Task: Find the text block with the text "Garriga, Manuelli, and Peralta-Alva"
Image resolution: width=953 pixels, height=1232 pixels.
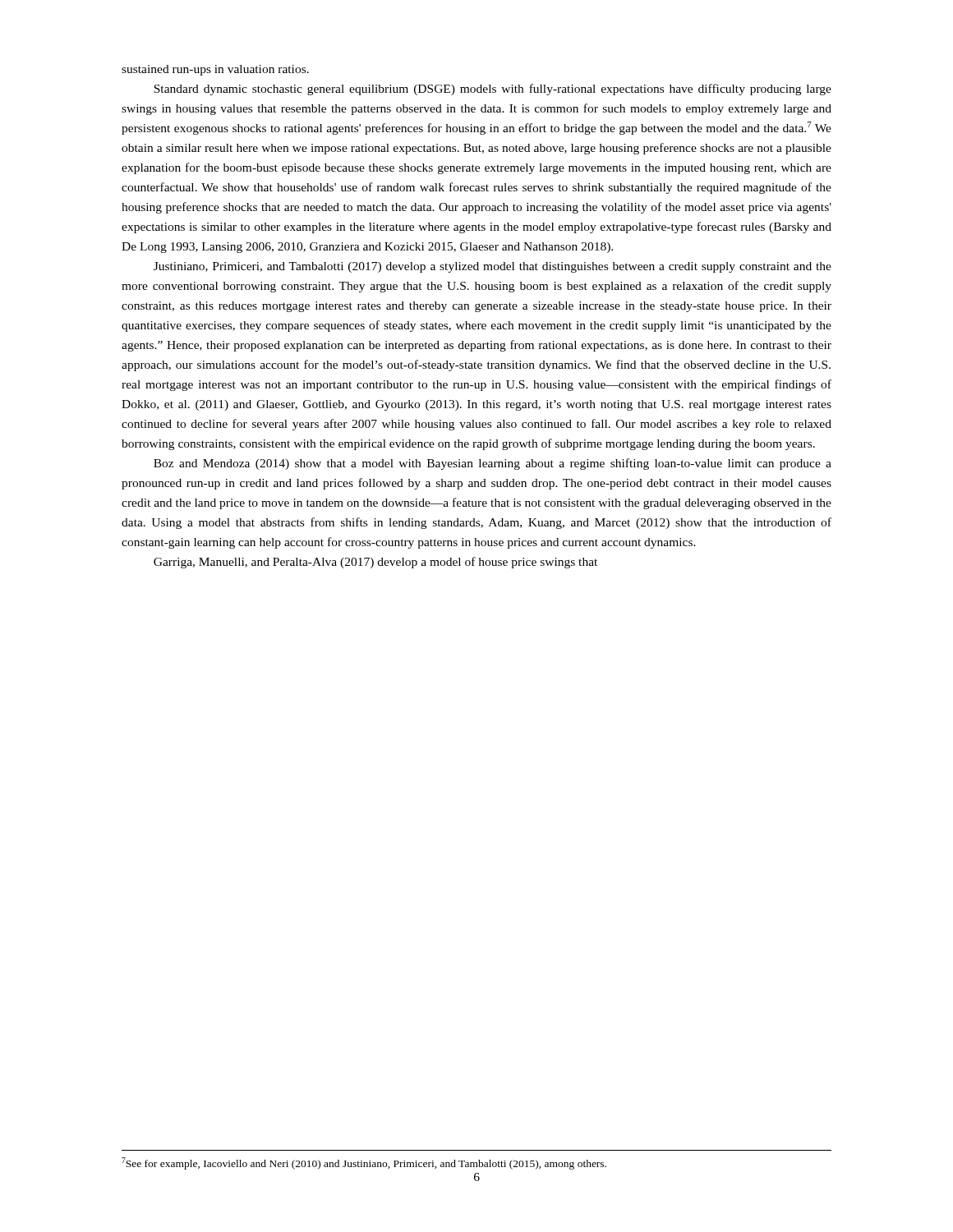Action: 476,562
